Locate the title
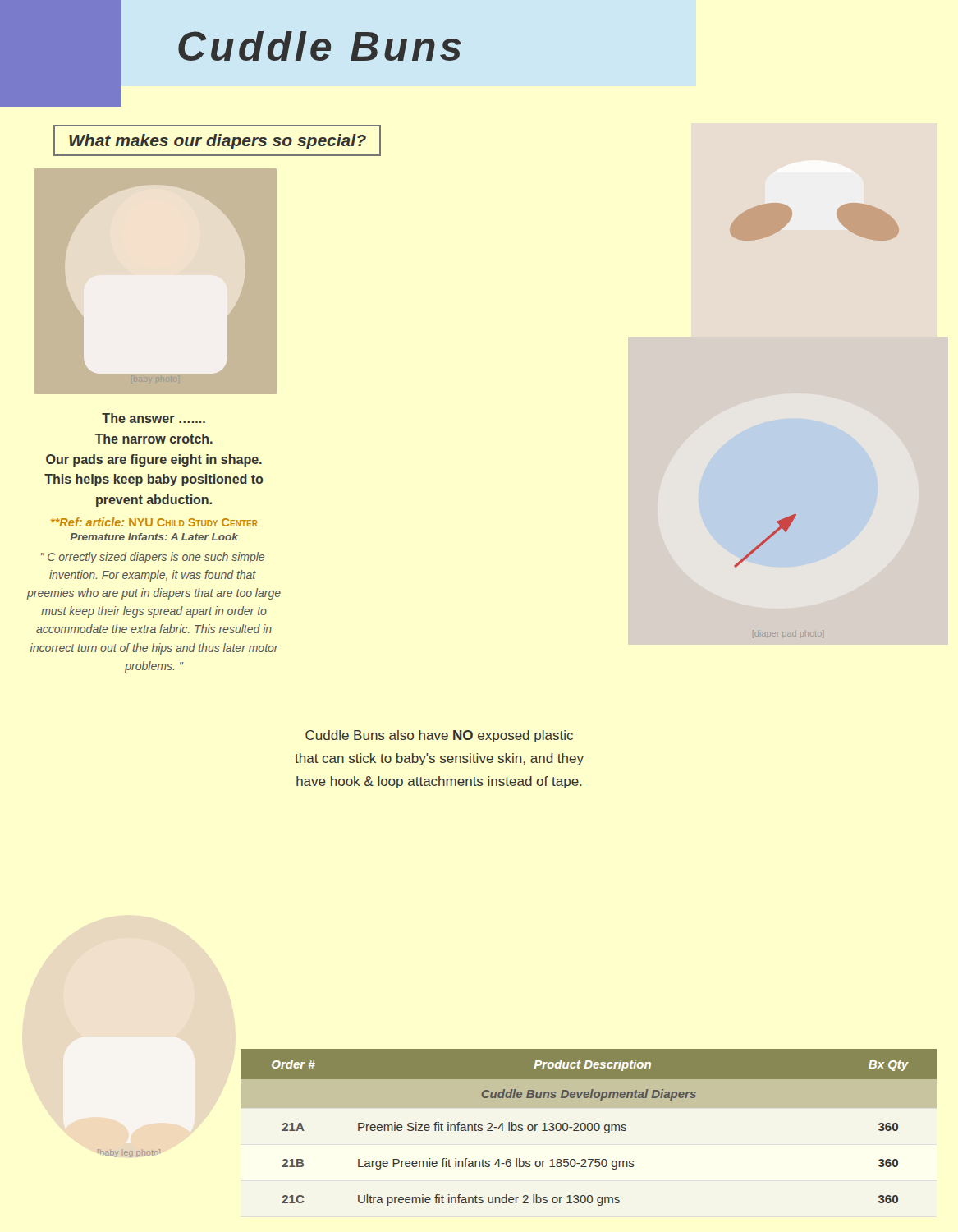Viewport: 958px width, 1232px height. point(321,47)
